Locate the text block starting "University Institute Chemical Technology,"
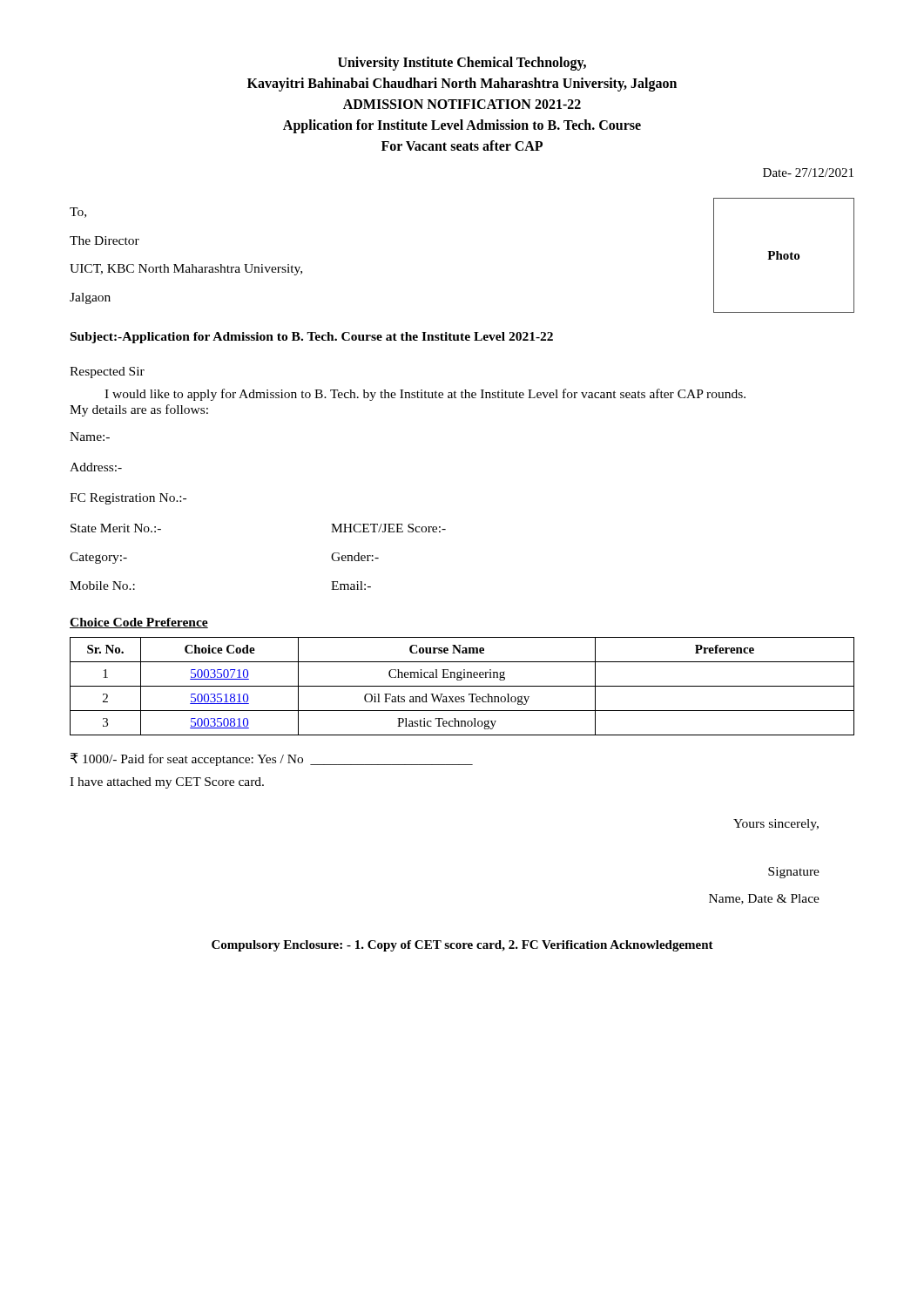The image size is (924, 1307). [462, 105]
